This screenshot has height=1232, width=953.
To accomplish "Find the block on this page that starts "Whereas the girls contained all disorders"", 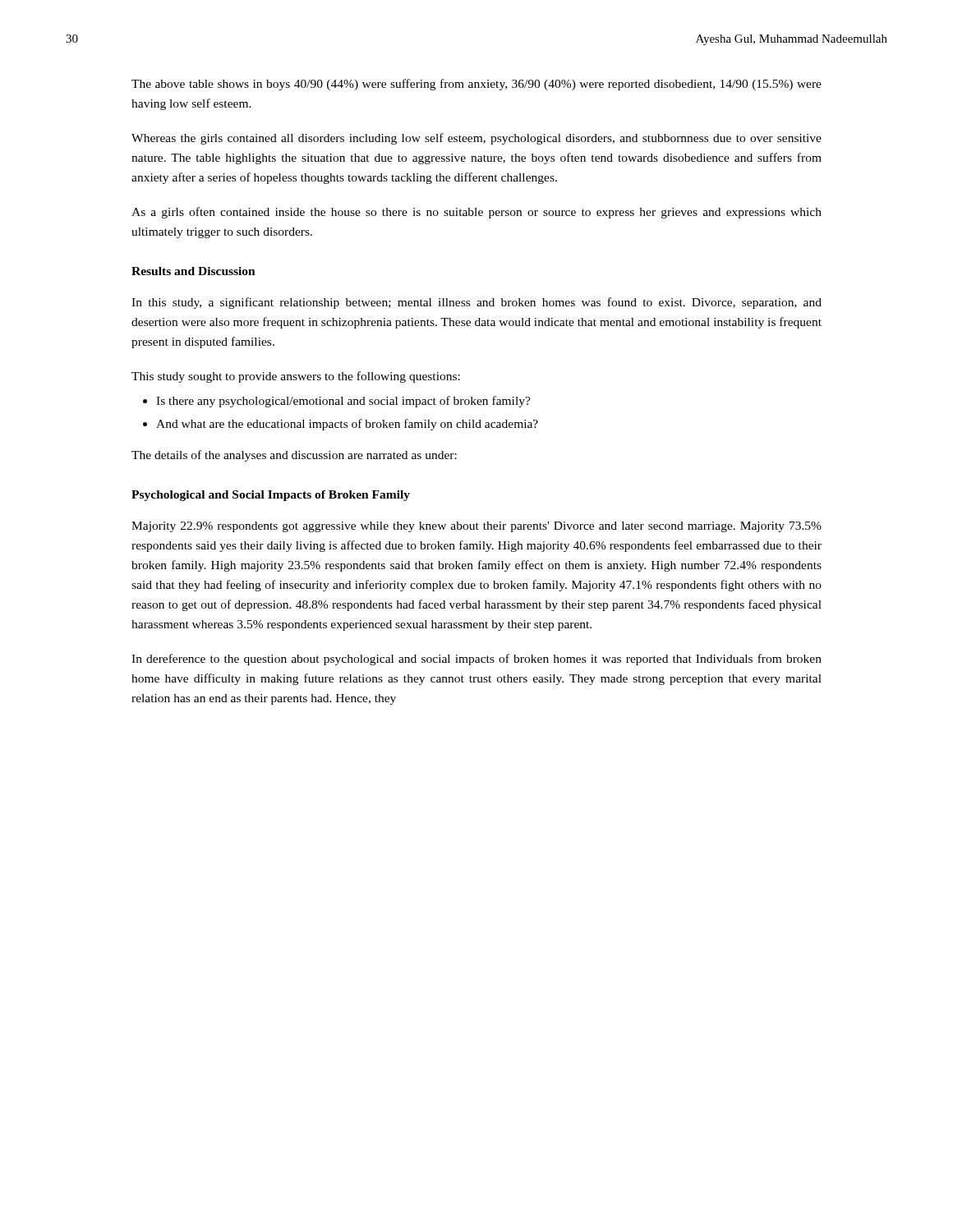I will (x=476, y=157).
